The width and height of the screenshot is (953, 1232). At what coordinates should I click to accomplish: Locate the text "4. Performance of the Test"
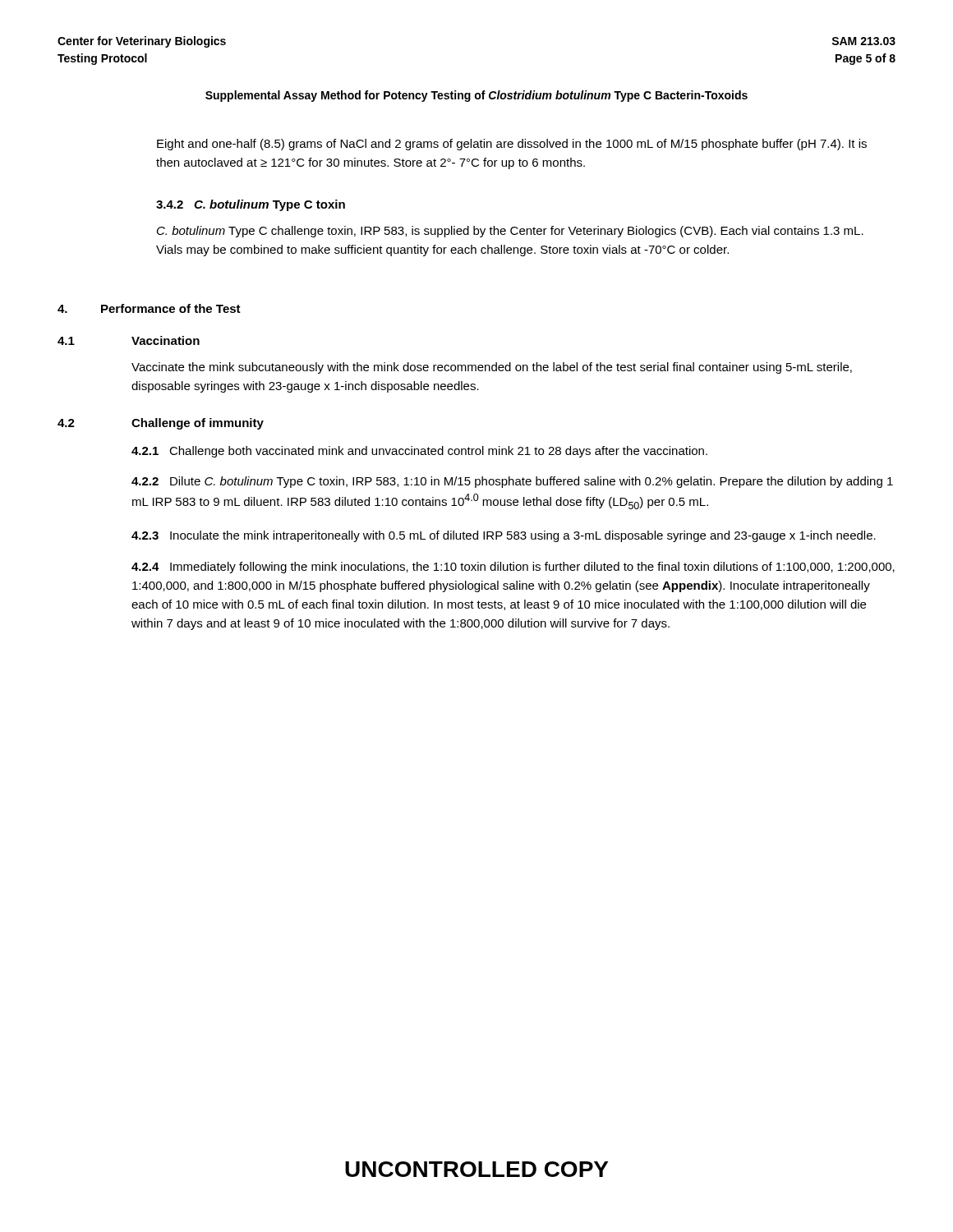(149, 308)
